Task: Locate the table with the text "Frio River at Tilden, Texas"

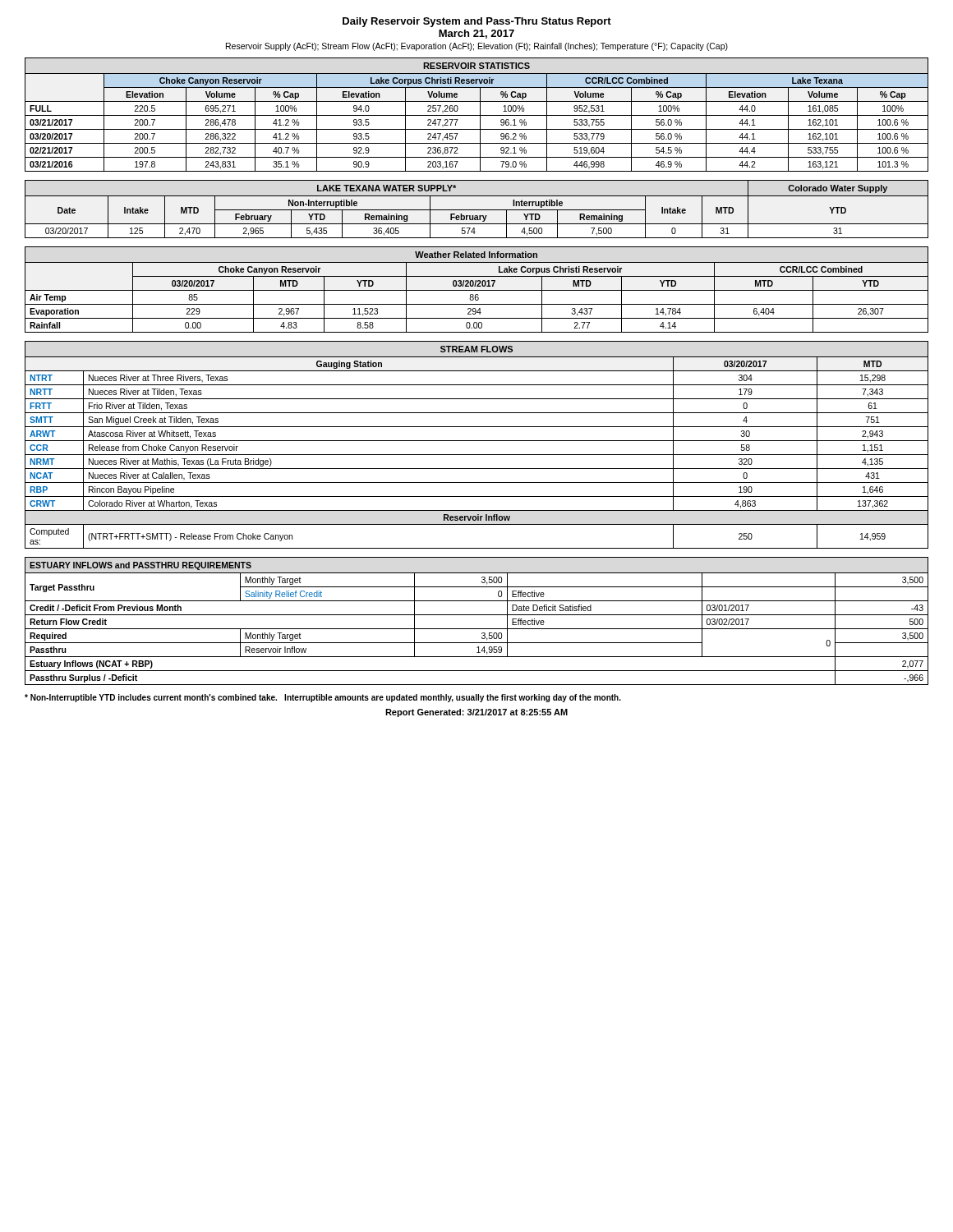Action: click(x=476, y=445)
